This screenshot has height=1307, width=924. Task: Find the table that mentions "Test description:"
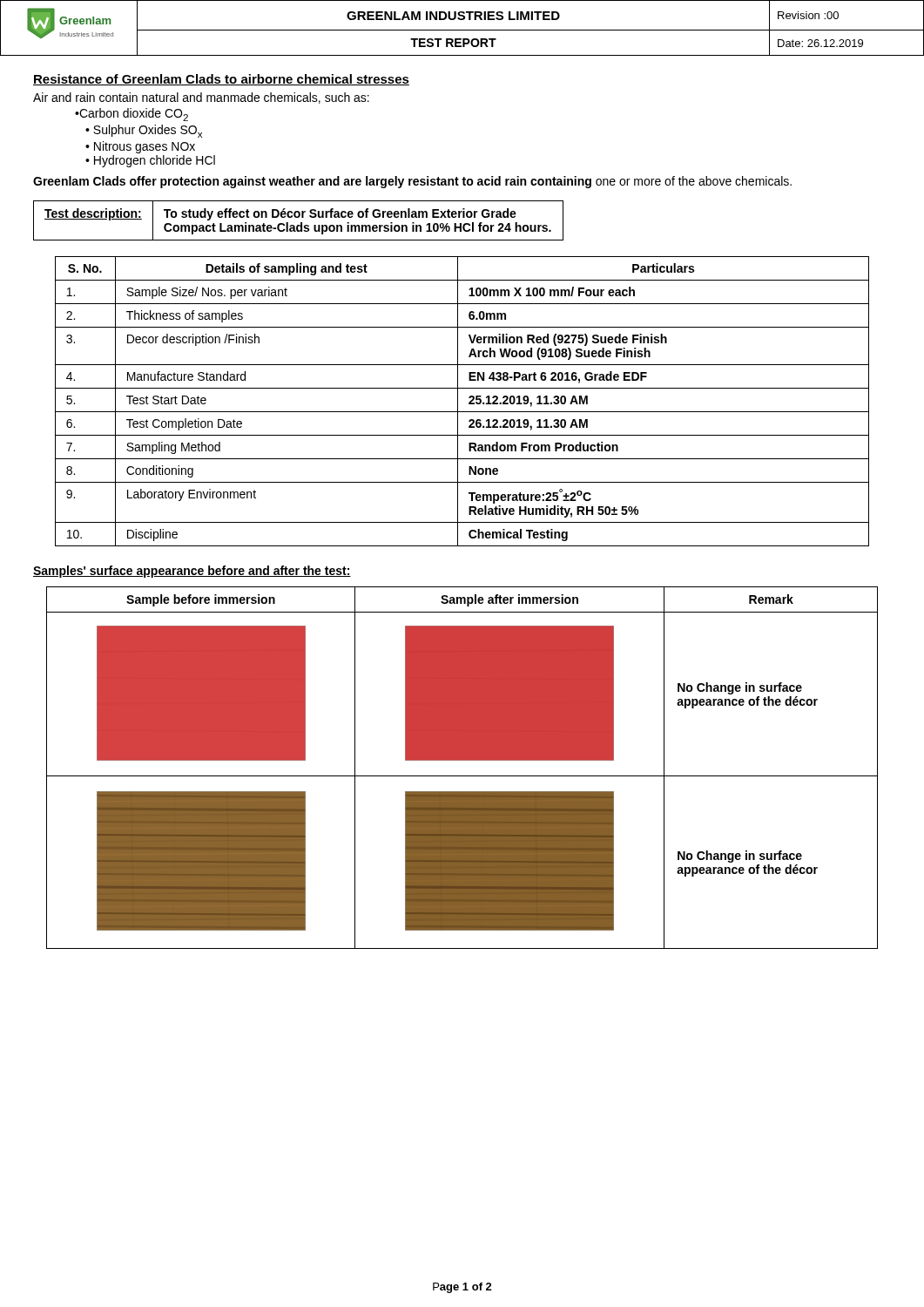(x=462, y=220)
